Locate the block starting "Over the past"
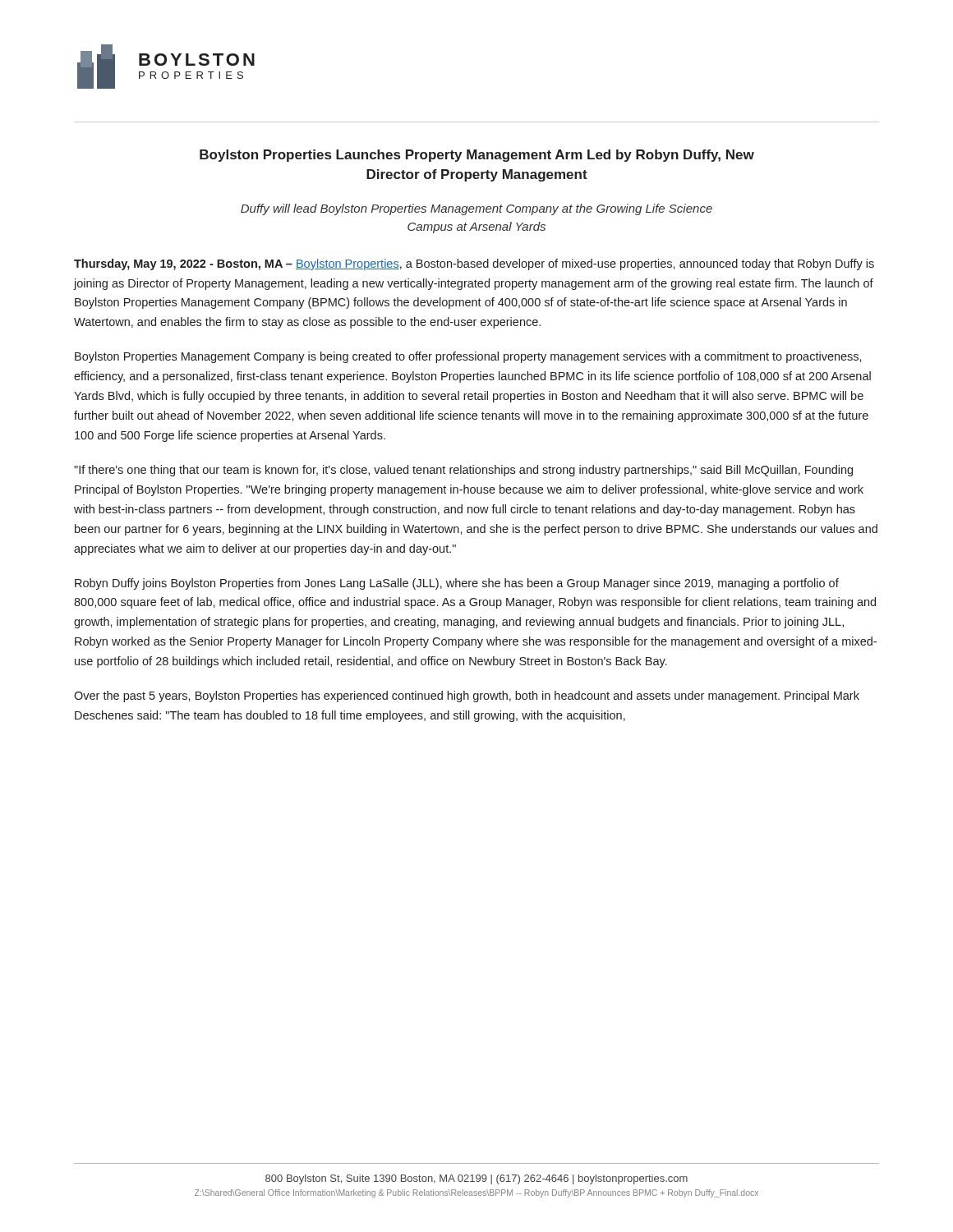Screen dimensions: 1232x953 coord(467,706)
